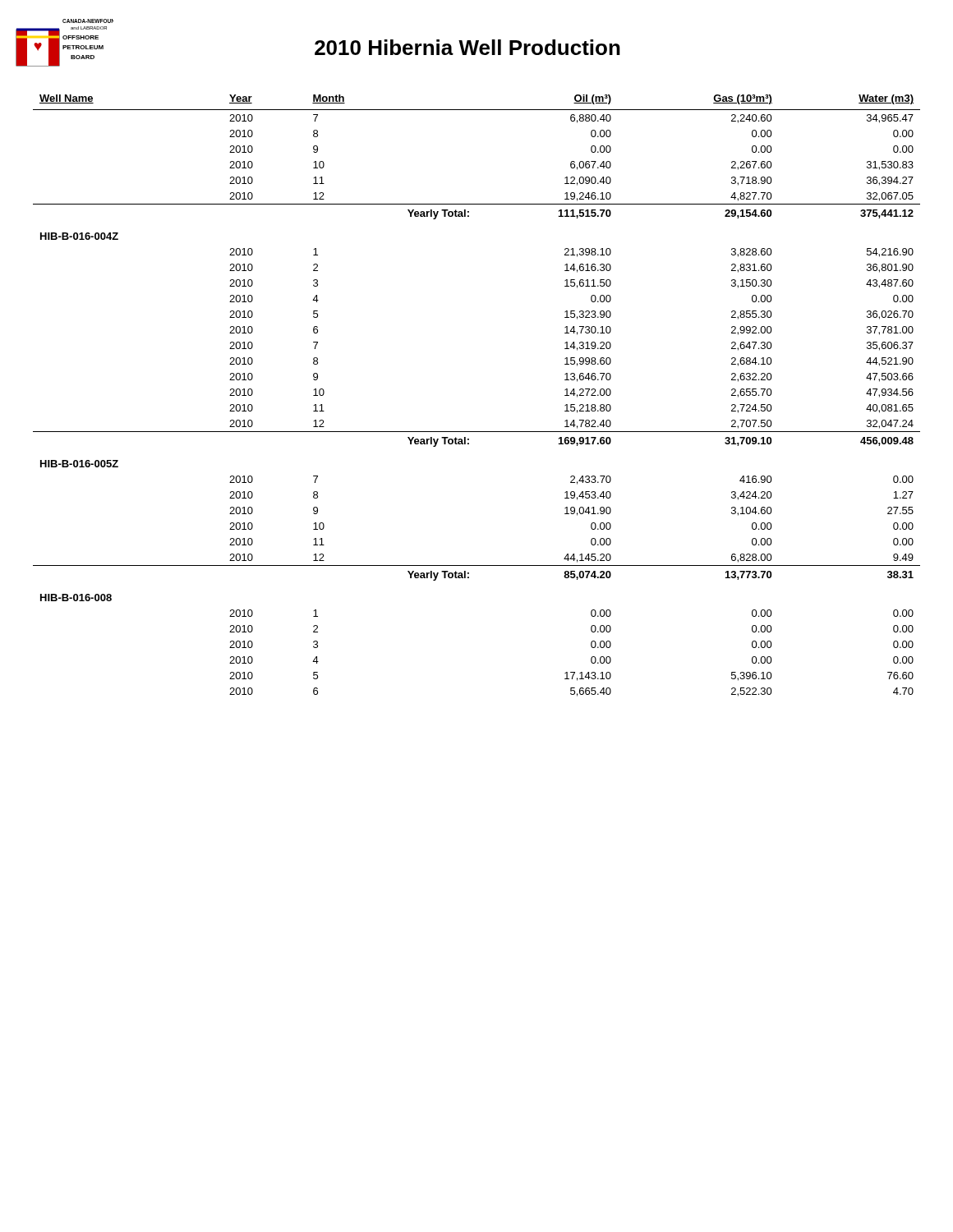Viewport: 953px width, 1232px height.
Task: Find the title that says "2010 Hibernia Well"
Action: pos(467,47)
